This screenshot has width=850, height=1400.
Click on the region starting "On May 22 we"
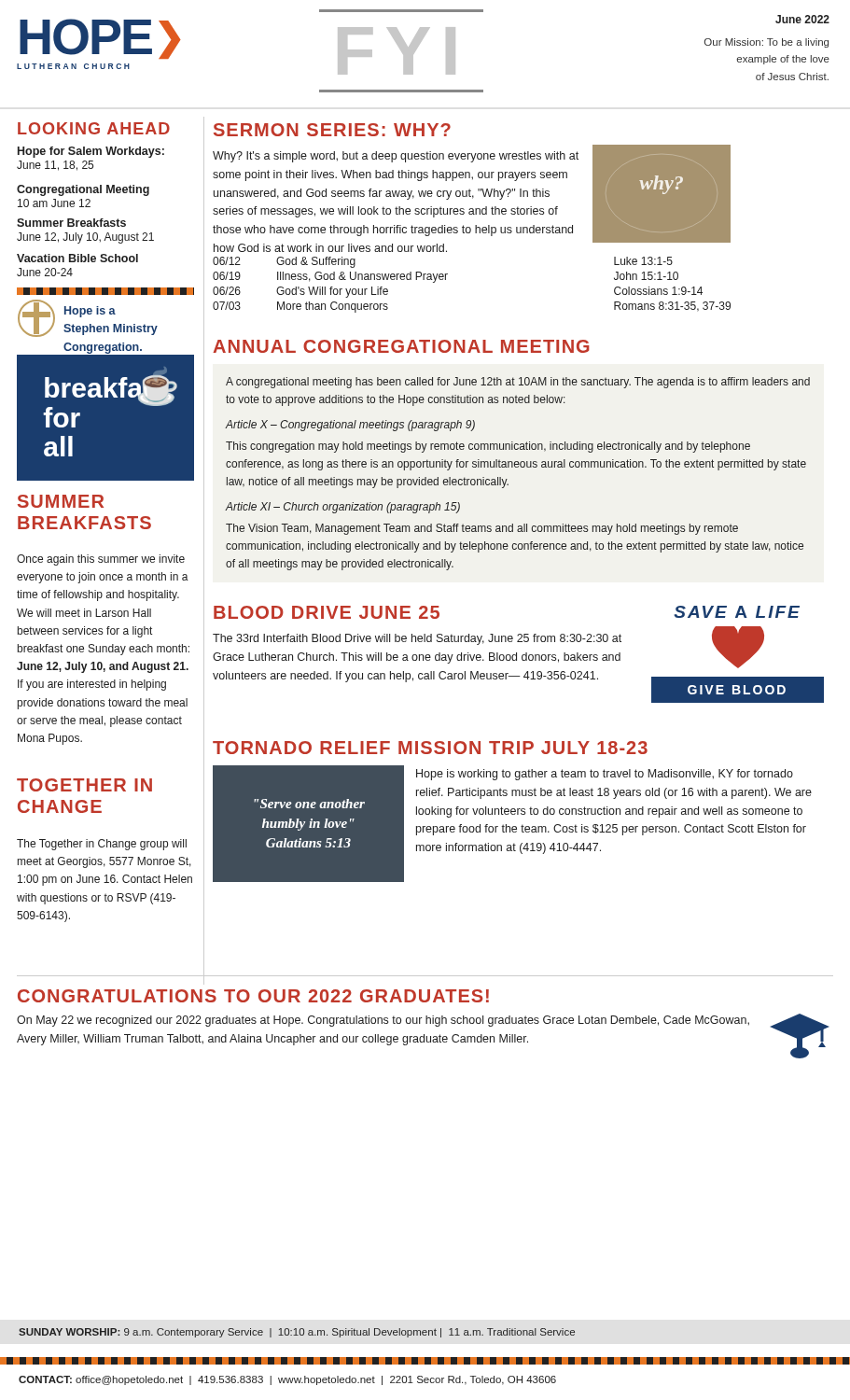[x=383, y=1029]
